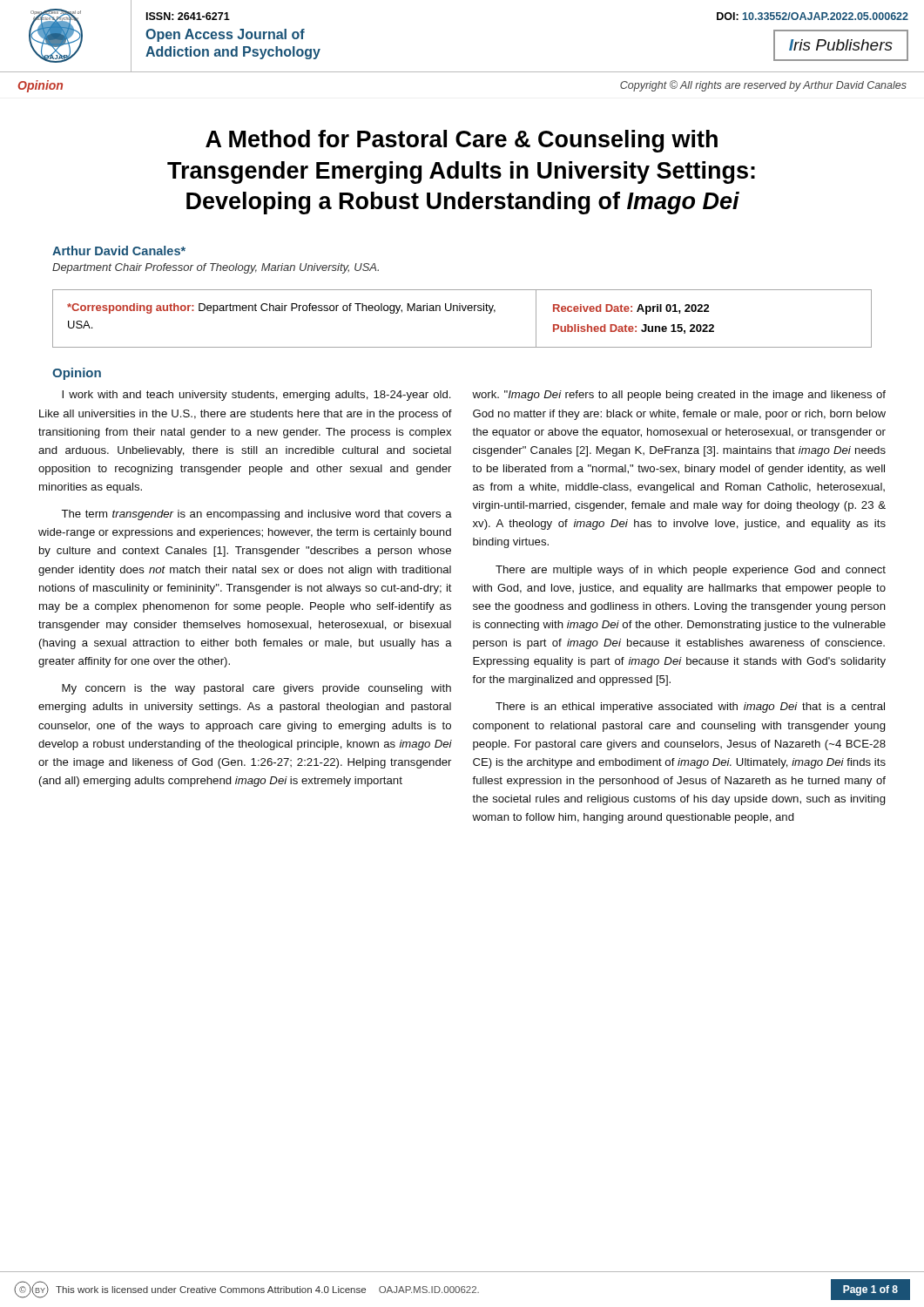The height and width of the screenshot is (1307, 924).
Task: Select the text block starting "Corresponding author: Department Chair Professor of Theology,"
Action: [x=282, y=316]
